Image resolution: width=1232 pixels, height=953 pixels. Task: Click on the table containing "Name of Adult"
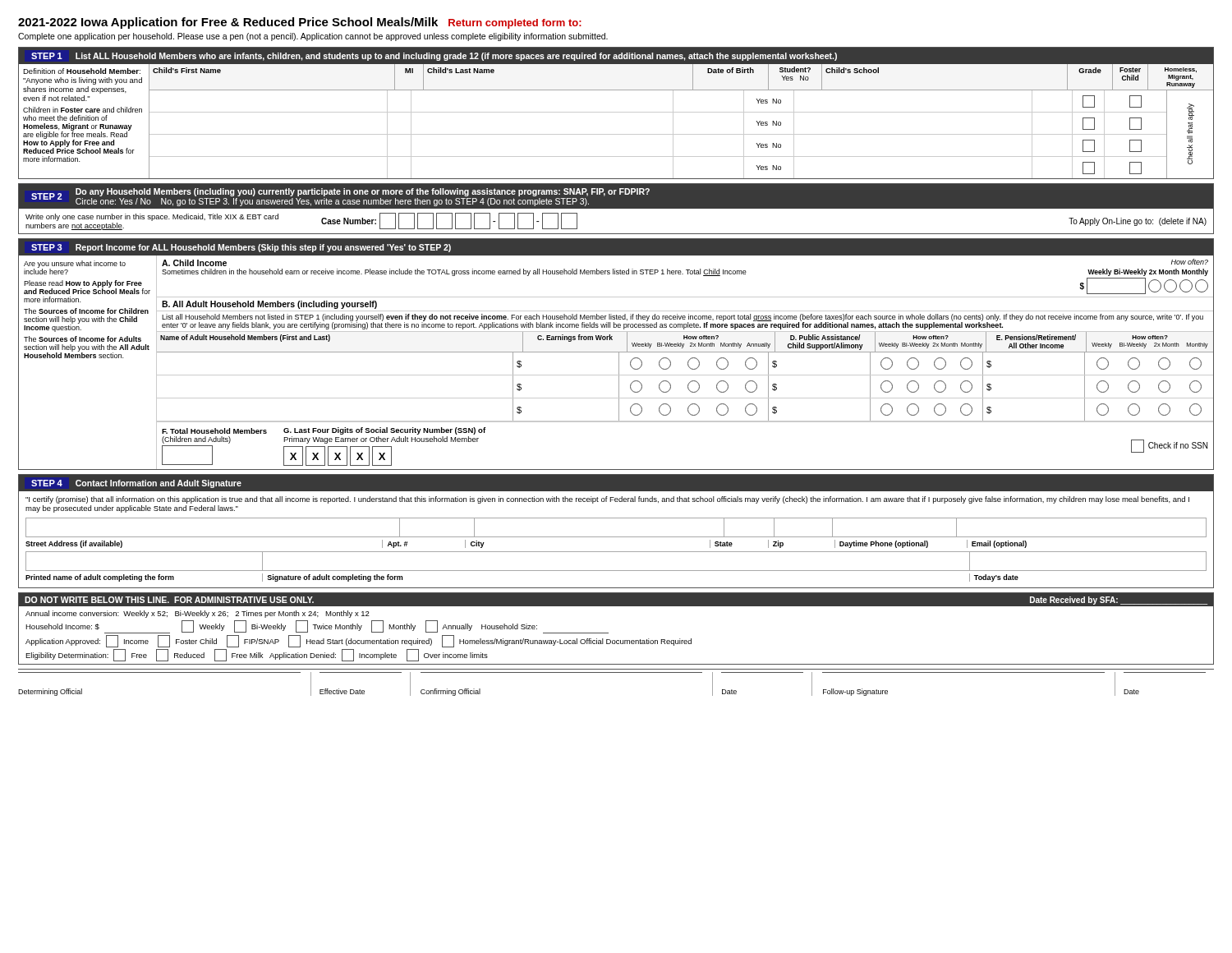(685, 376)
